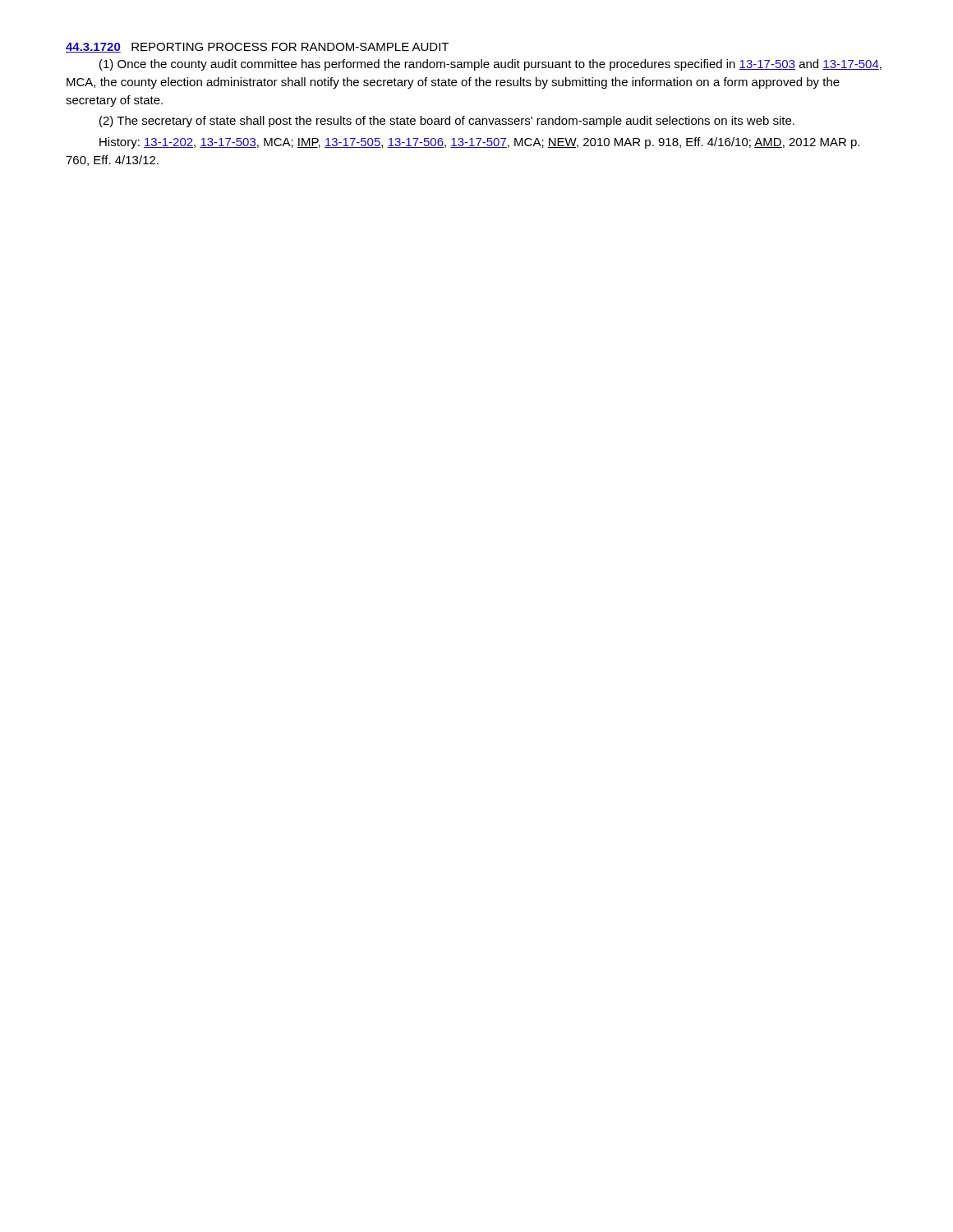Where is the section header that starts "44.3.1720 REPORTING PROCESS"?

[x=257, y=46]
